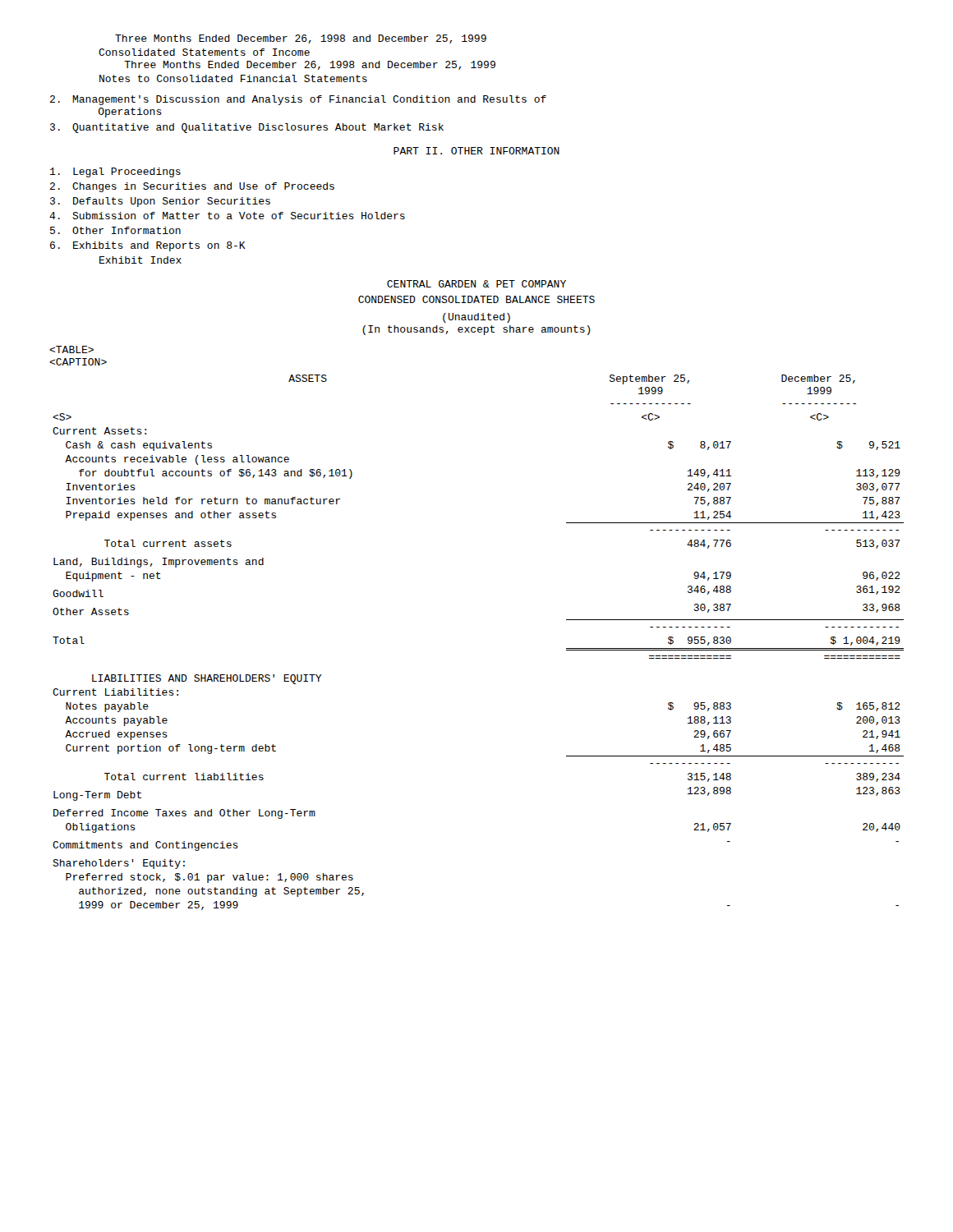Image resolution: width=953 pixels, height=1232 pixels.
Task: Click on the block starting "(Unaudited) (In thousands, except share"
Action: (x=476, y=324)
